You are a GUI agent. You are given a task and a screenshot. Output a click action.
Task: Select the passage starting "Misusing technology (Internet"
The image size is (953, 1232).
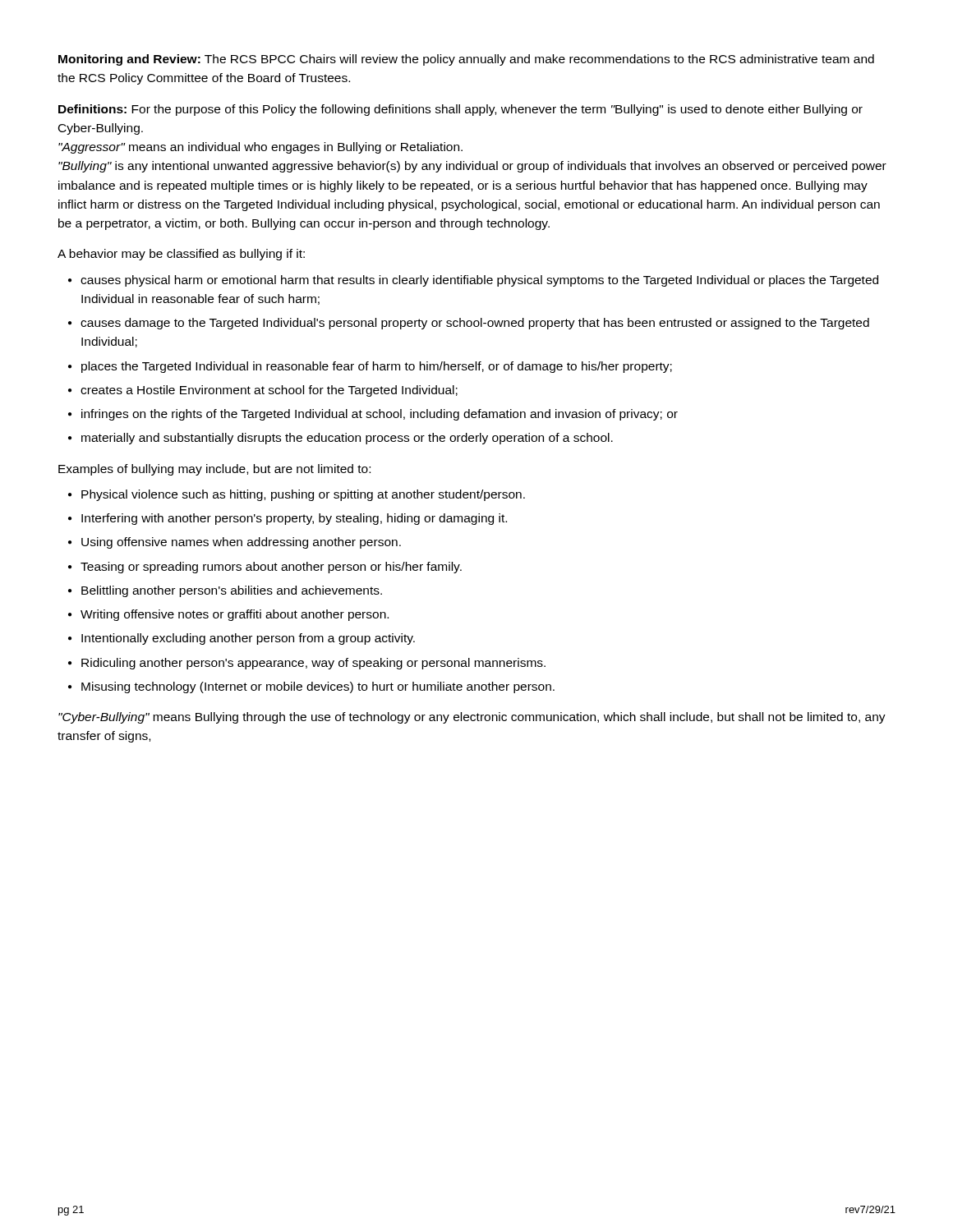pos(476,686)
